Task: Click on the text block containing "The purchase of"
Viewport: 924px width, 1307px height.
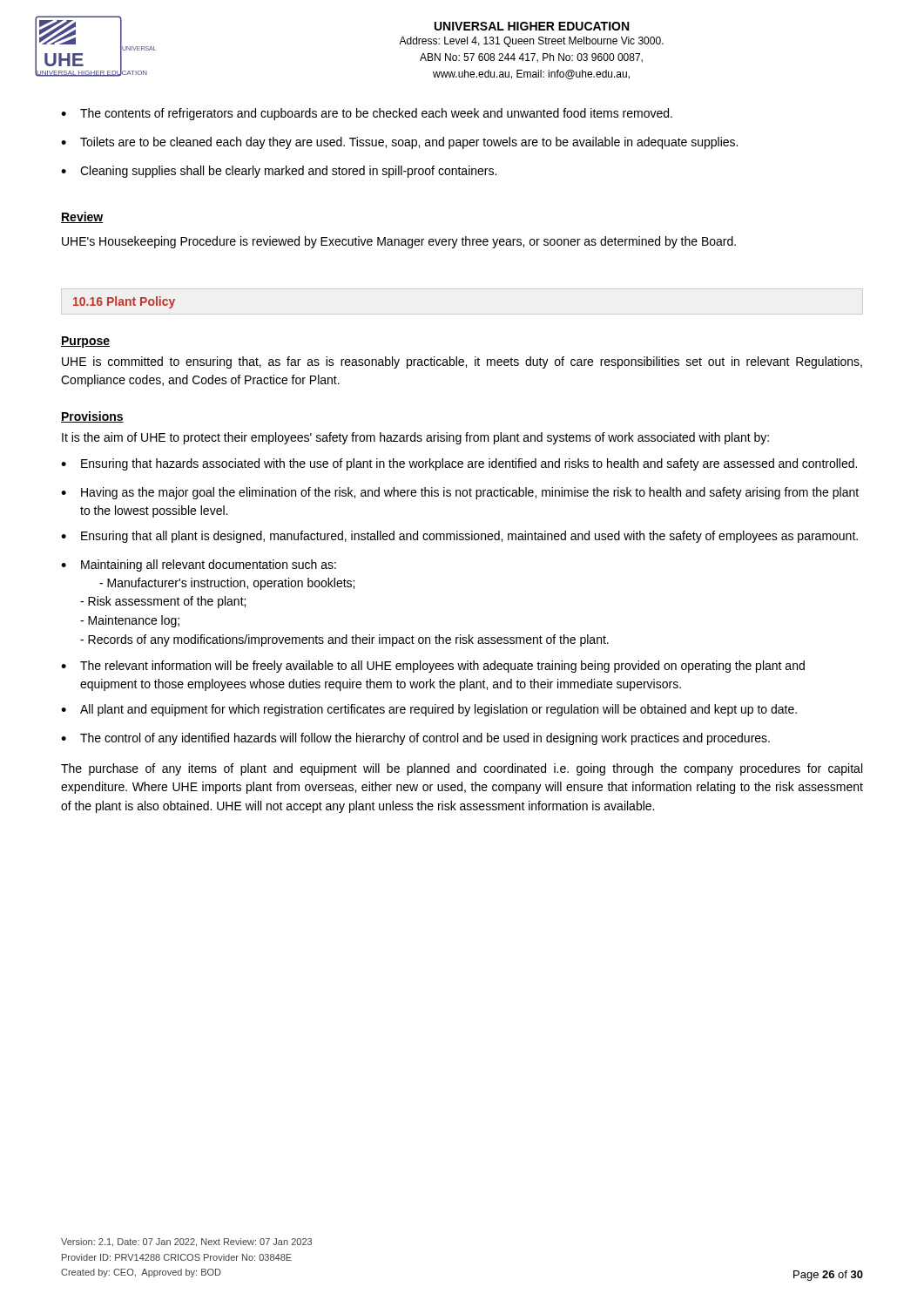Action: tap(462, 787)
